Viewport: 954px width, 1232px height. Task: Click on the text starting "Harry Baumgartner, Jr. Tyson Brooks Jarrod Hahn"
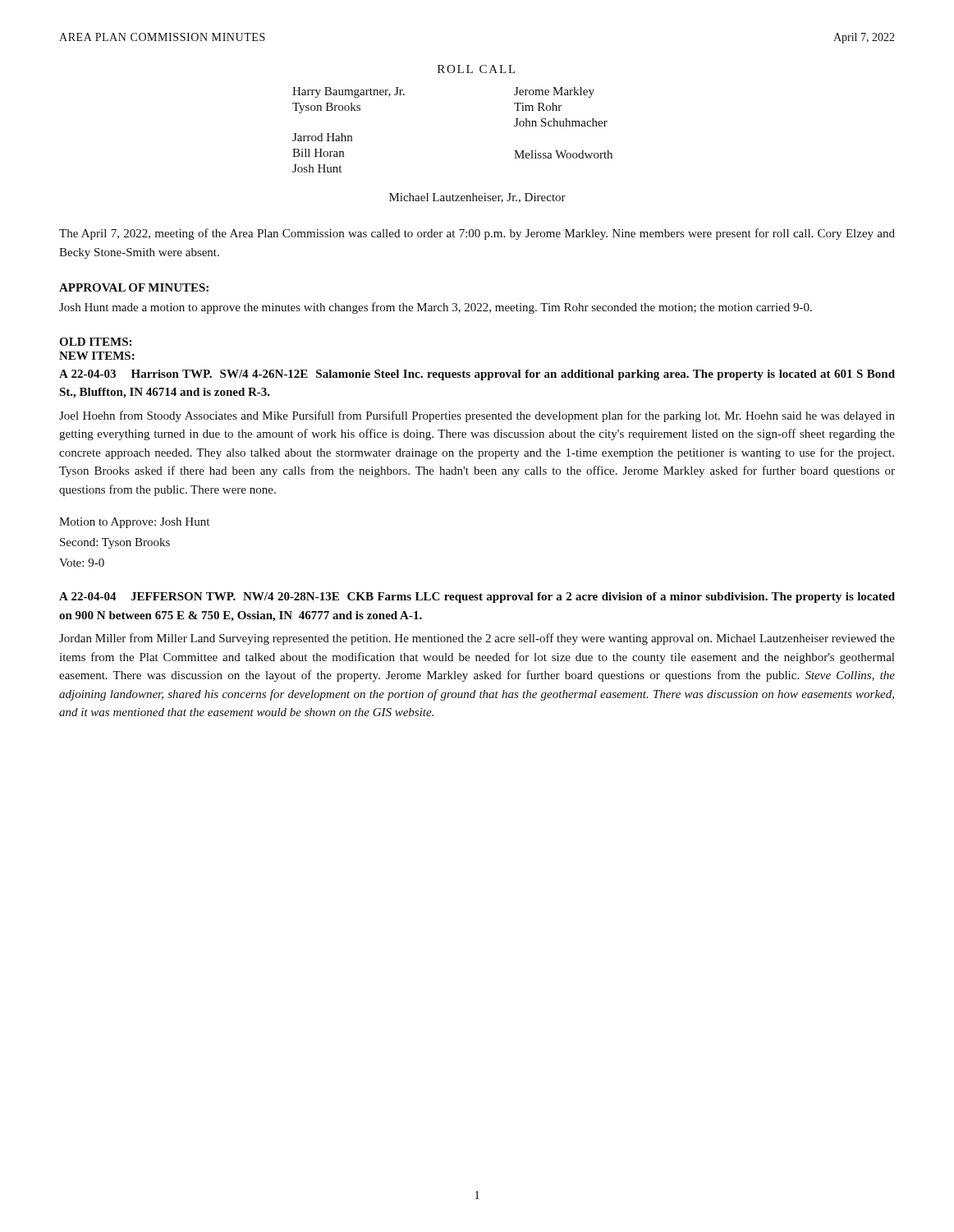tap(345, 92)
